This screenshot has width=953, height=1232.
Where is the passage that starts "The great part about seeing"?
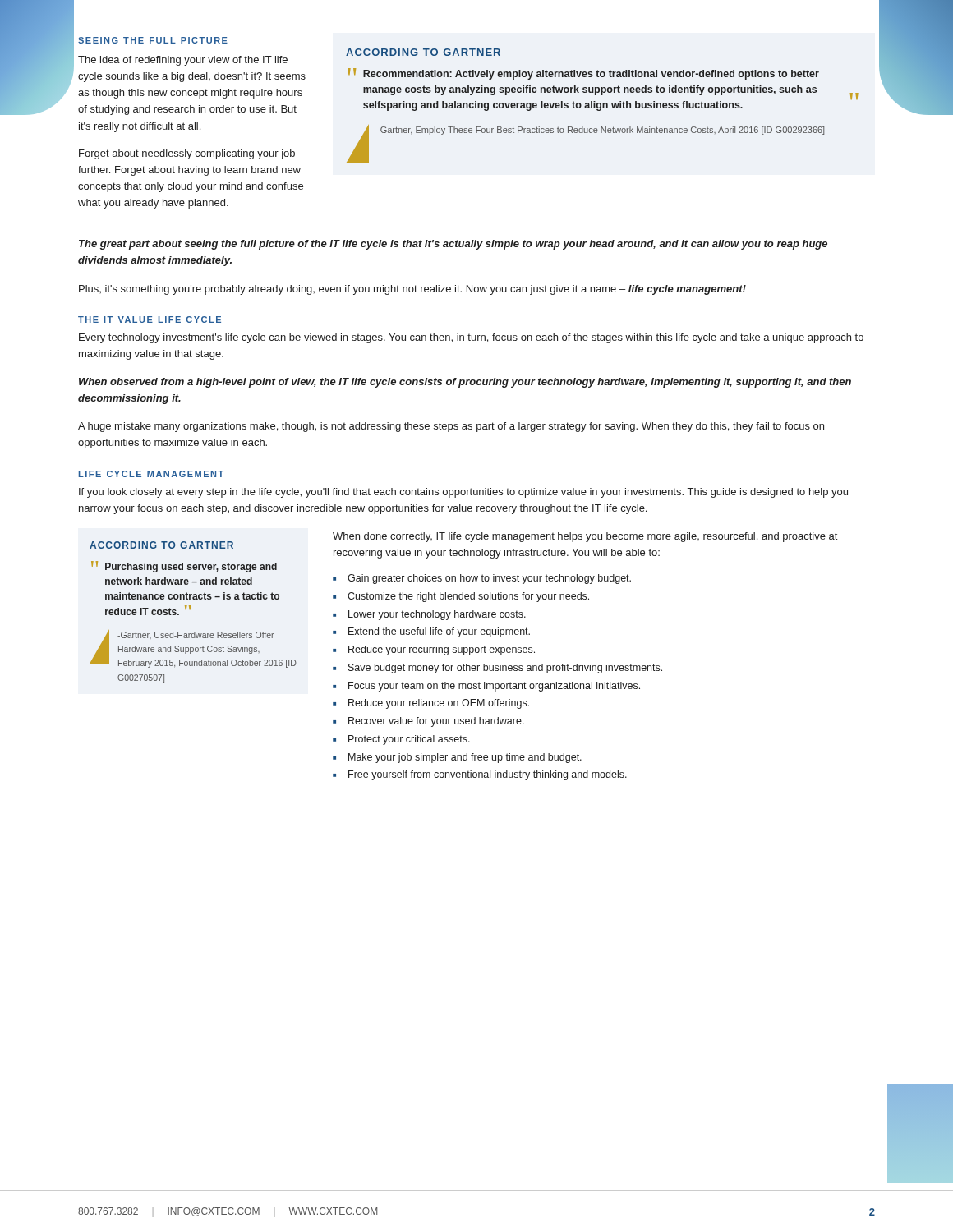[x=476, y=252]
